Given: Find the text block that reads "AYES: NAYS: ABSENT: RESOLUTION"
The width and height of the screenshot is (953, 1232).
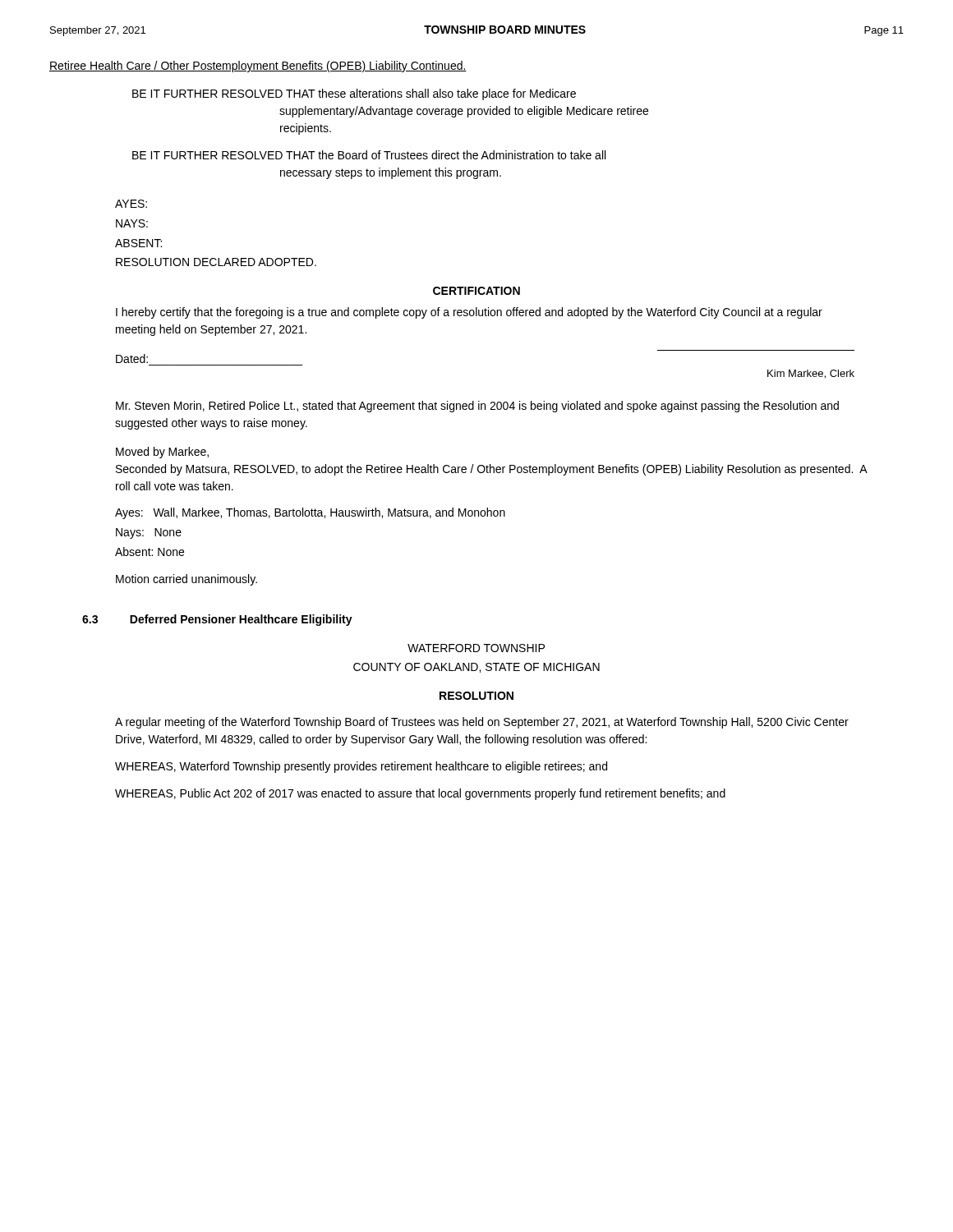Looking at the screenshot, I should [131, 204].
